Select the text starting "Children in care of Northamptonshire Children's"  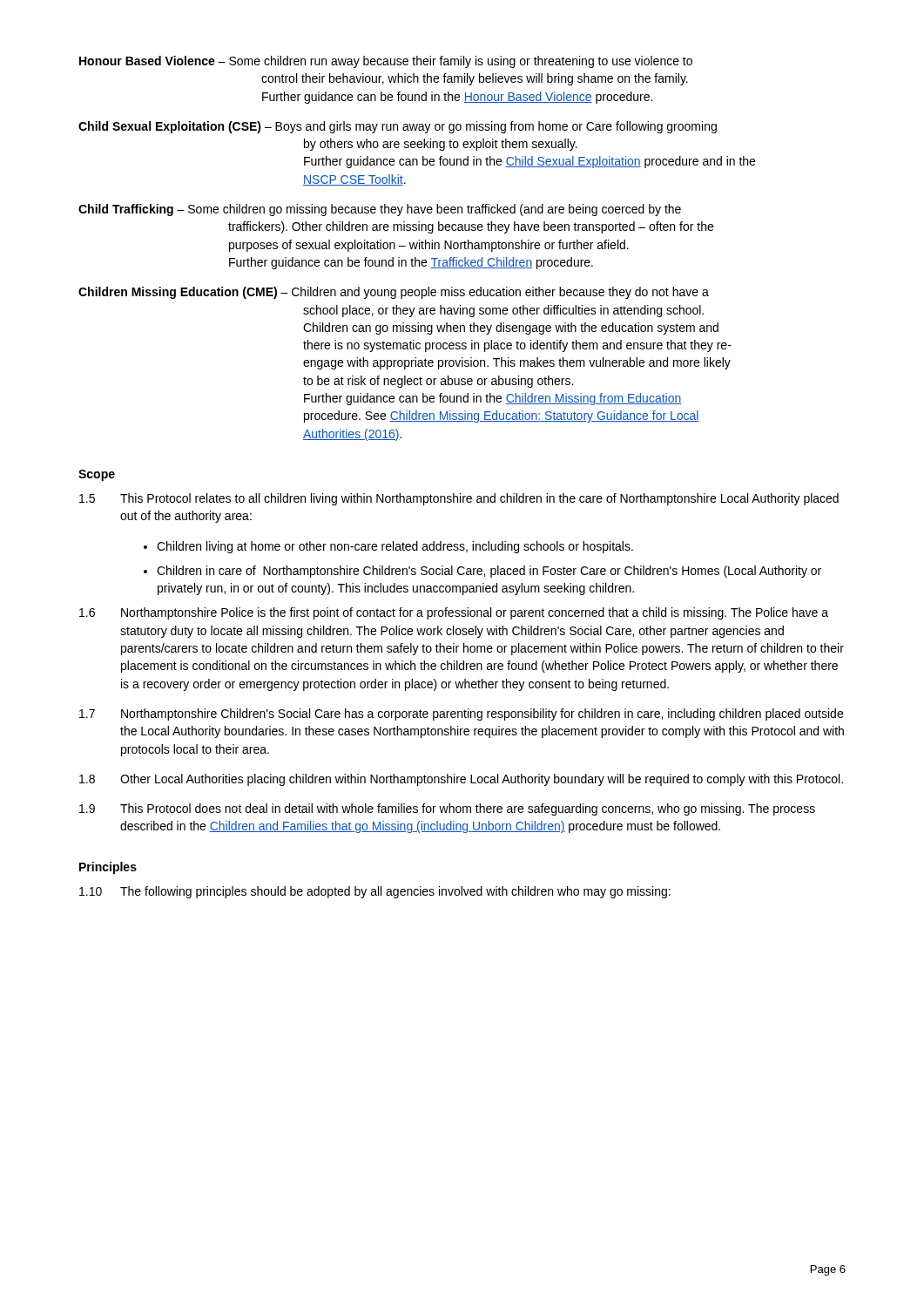point(489,579)
